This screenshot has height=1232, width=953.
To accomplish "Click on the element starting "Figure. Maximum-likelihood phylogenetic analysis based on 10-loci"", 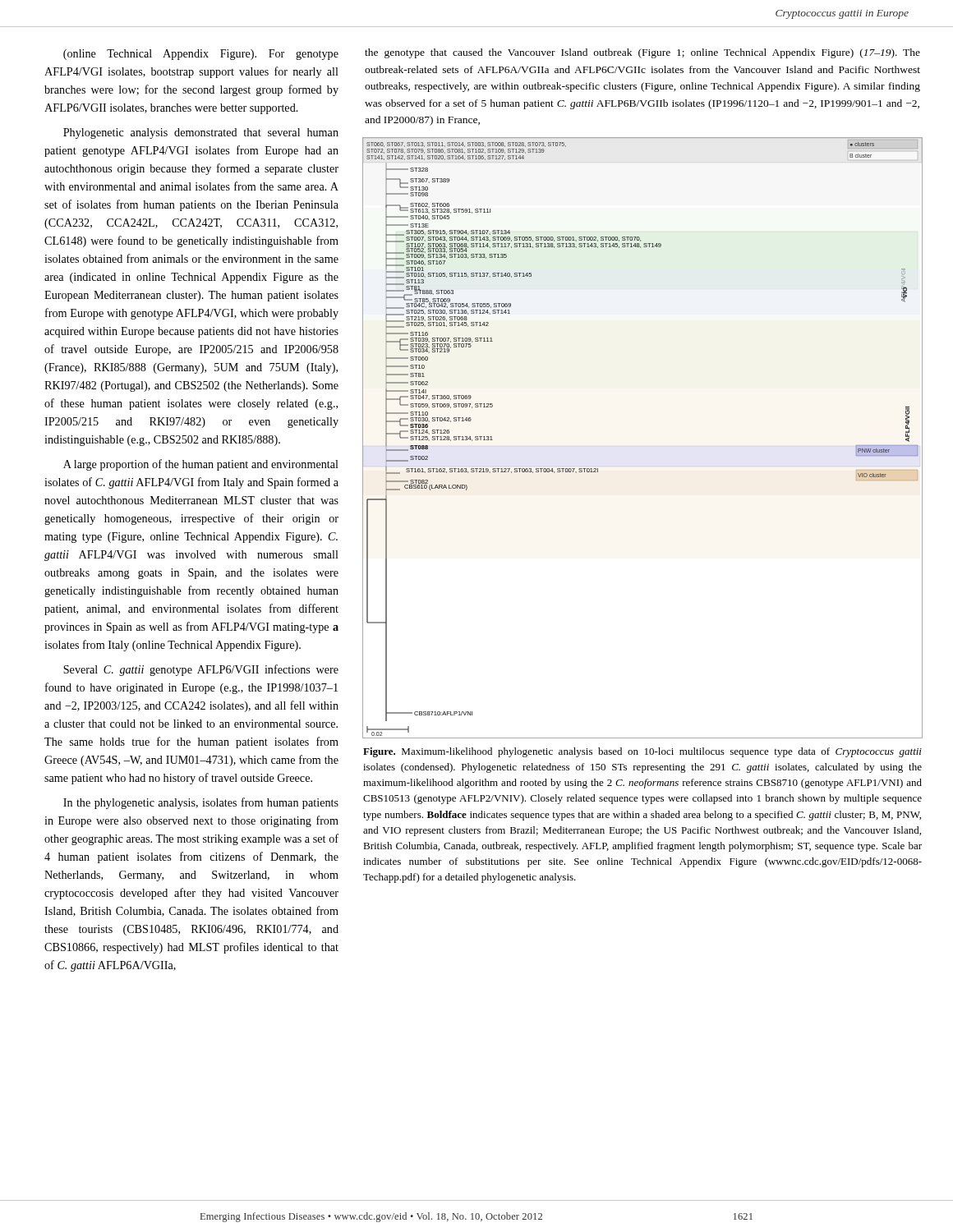I will (x=642, y=814).
